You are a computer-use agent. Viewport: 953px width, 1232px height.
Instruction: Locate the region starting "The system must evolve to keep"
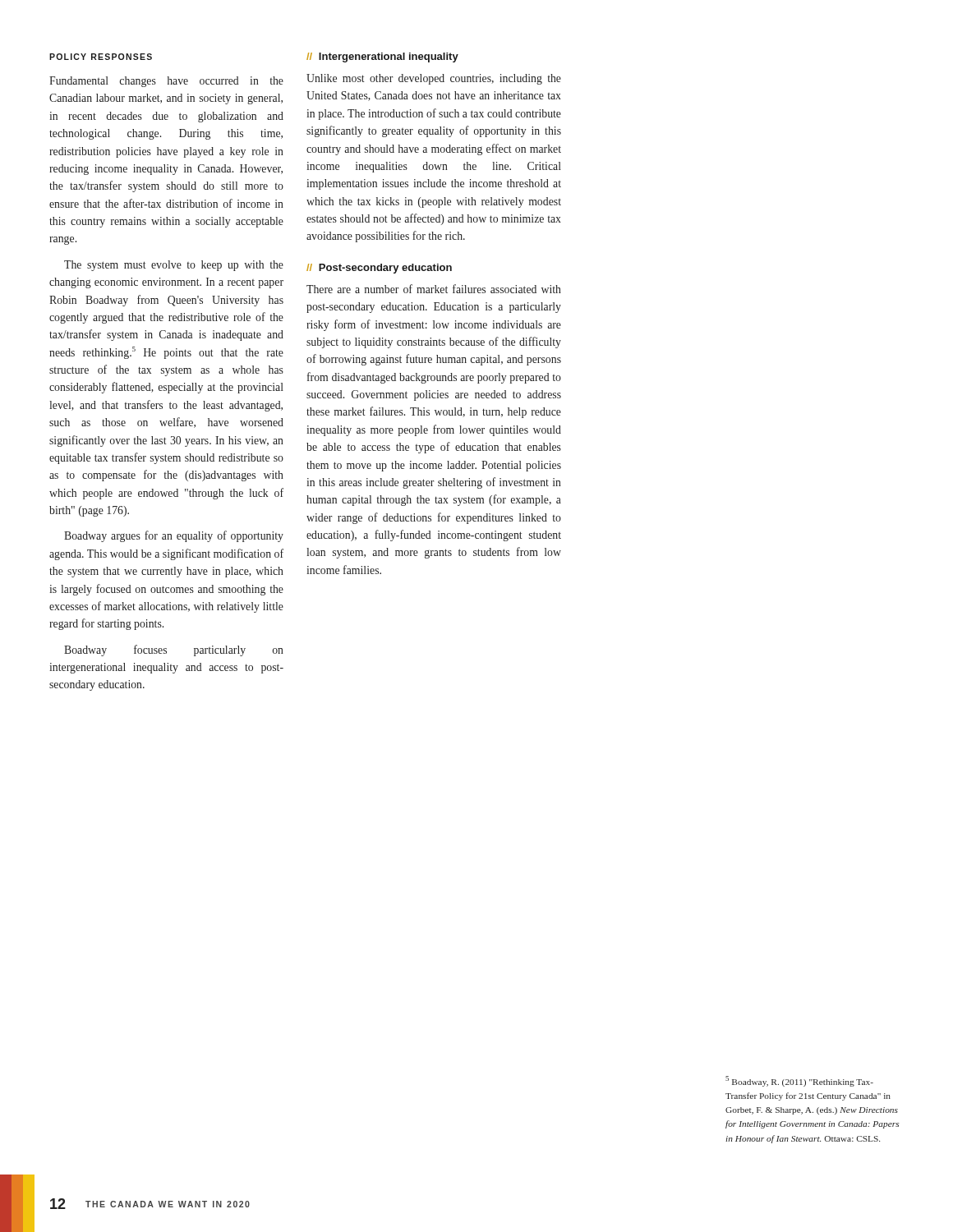(x=166, y=388)
